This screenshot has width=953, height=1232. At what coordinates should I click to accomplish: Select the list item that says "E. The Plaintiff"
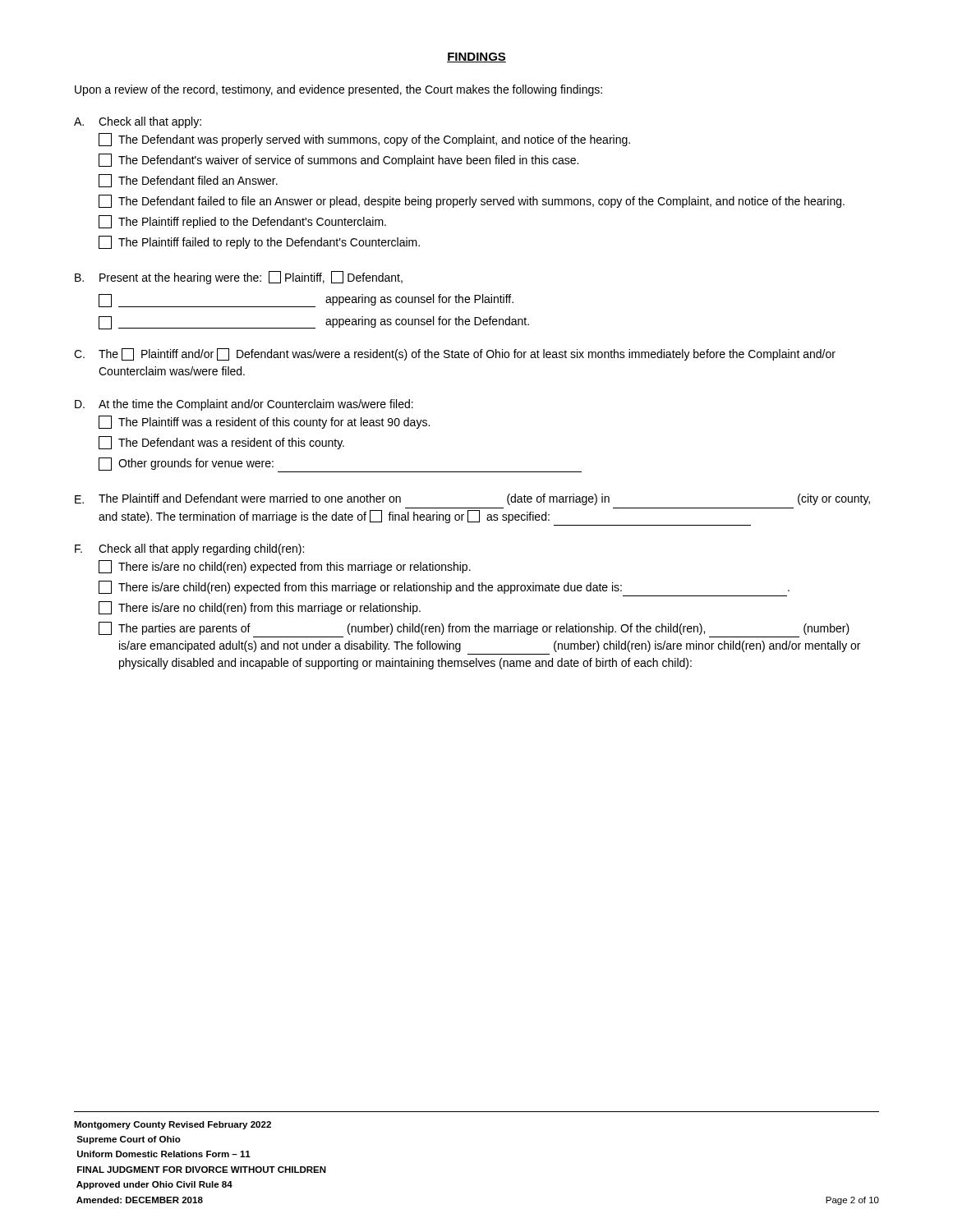[x=476, y=508]
